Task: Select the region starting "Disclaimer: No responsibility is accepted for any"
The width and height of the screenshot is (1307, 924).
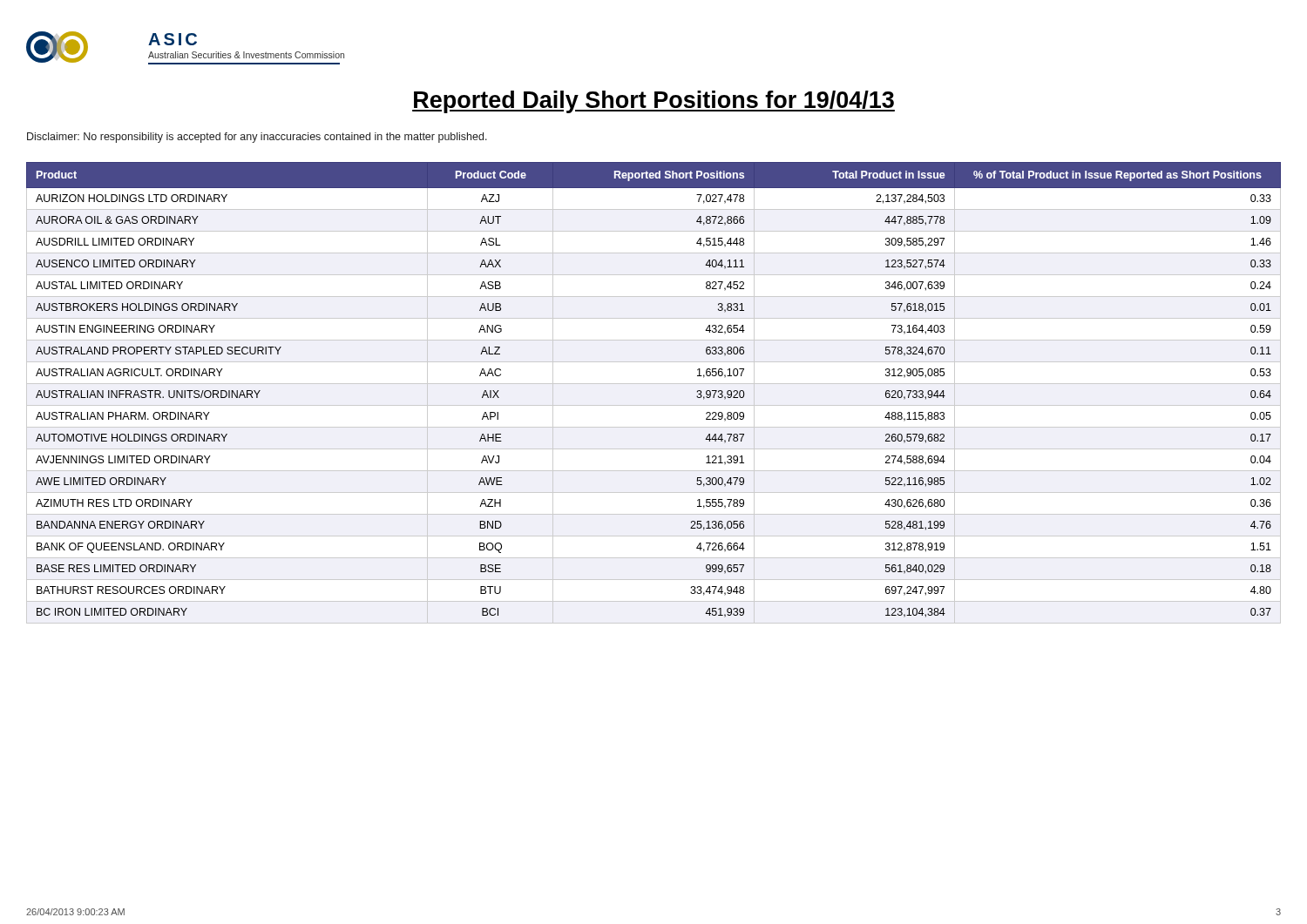Action: pos(257,137)
